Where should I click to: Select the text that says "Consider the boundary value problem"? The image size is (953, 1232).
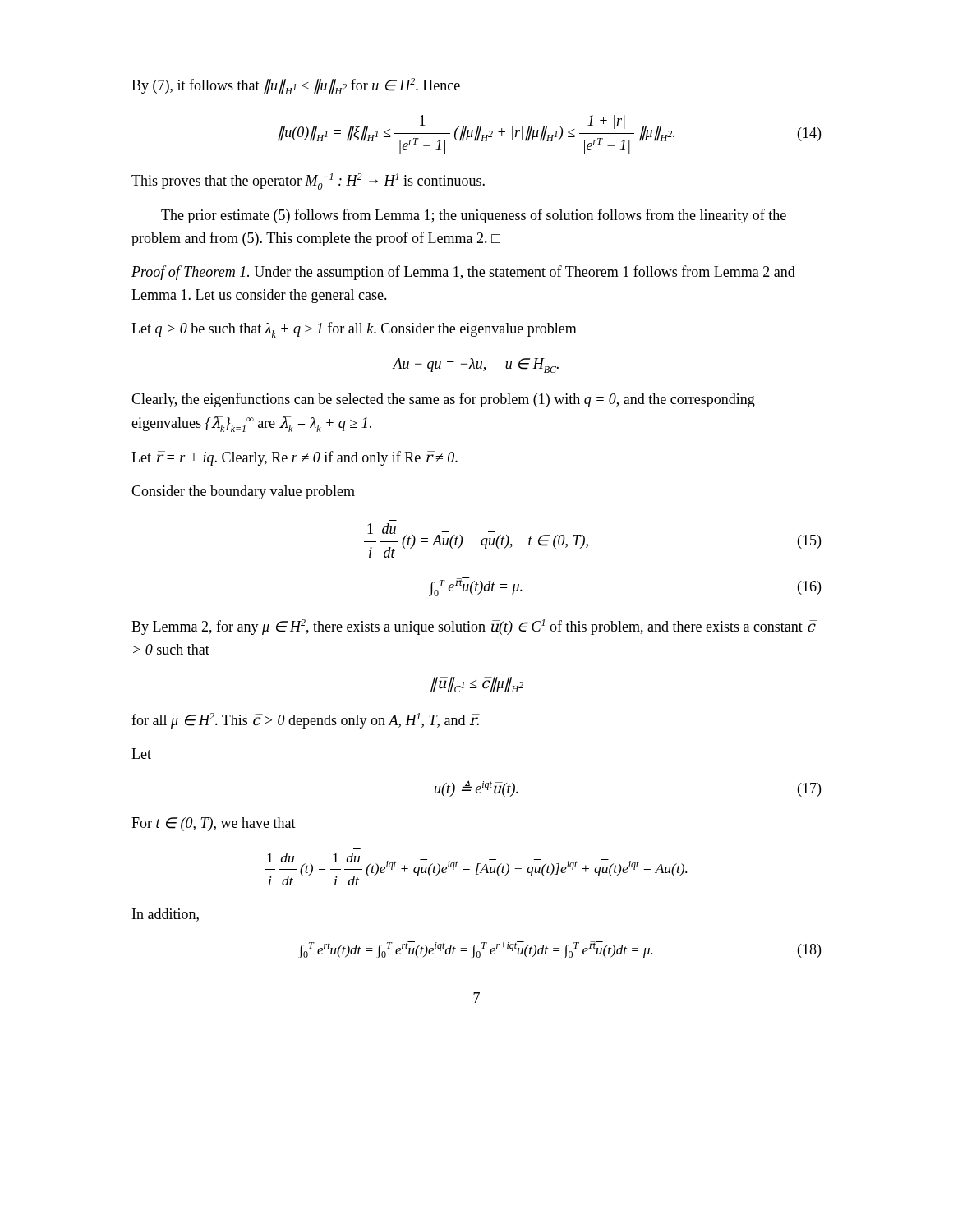(x=243, y=492)
